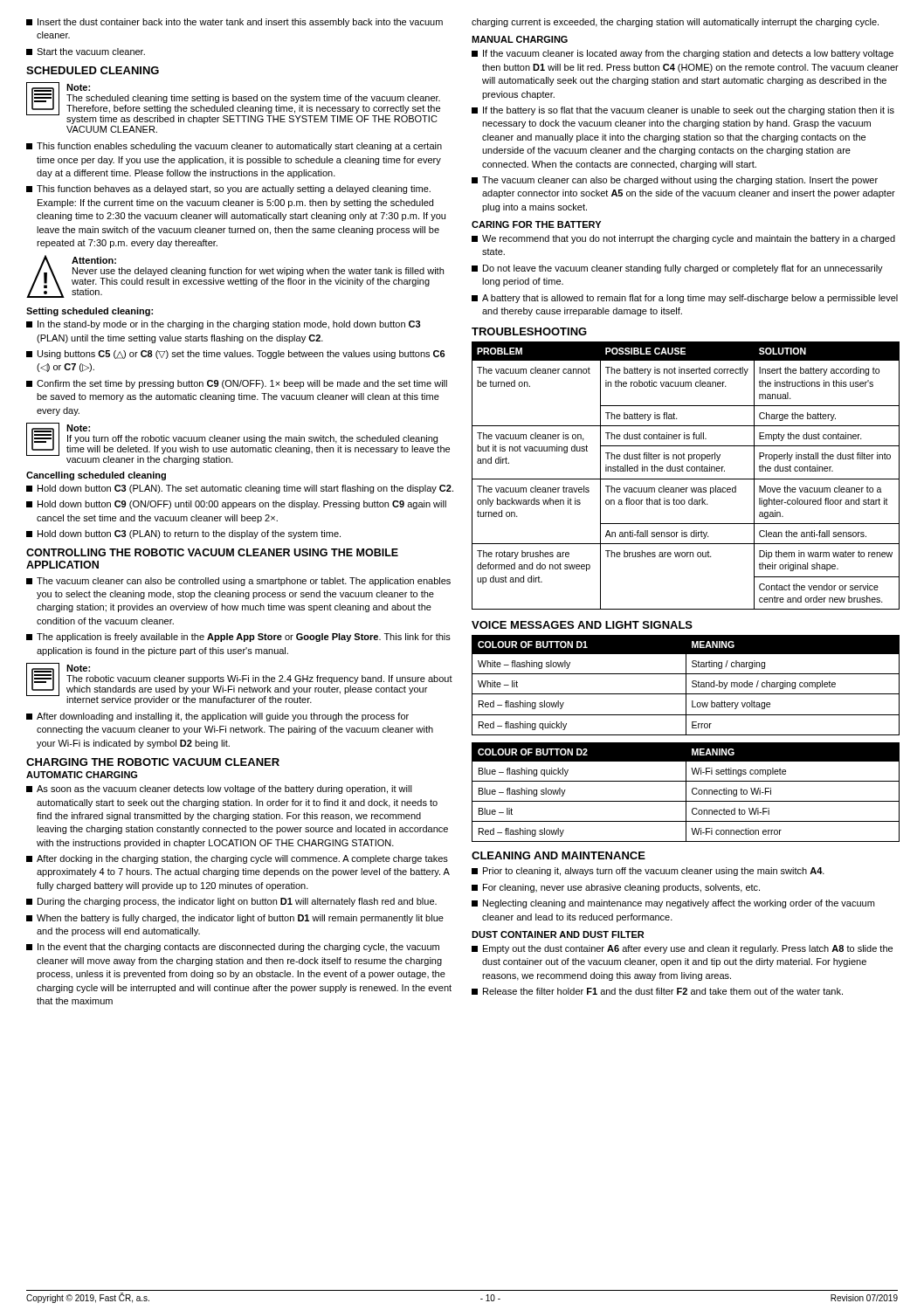Click on the section header with the text "Cancelling scheduled cleaning"

click(x=96, y=475)
